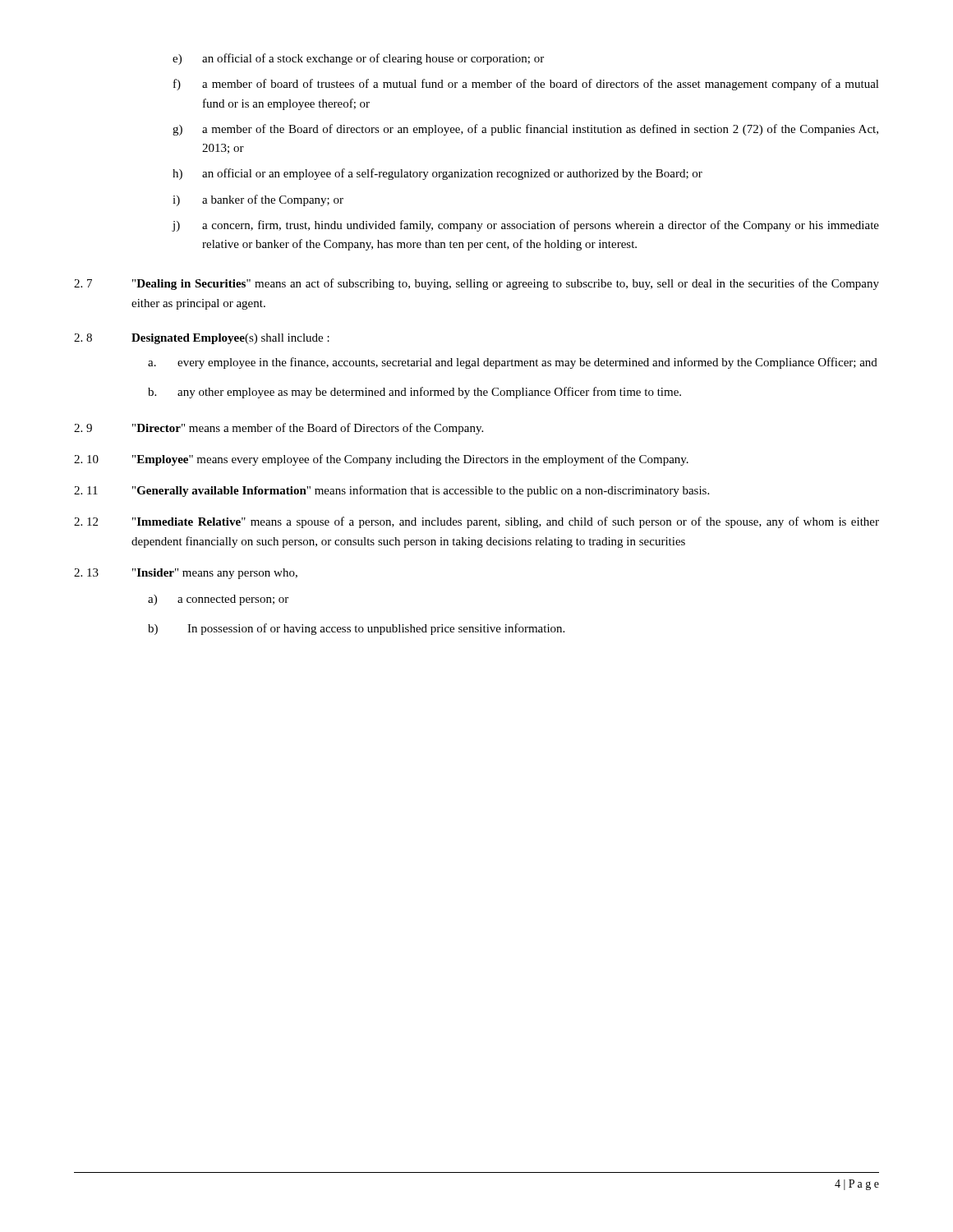Click on the list item containing "h) an official or an employee"
The width and height of the screenshot is (953, 1232).
point(526,174)
